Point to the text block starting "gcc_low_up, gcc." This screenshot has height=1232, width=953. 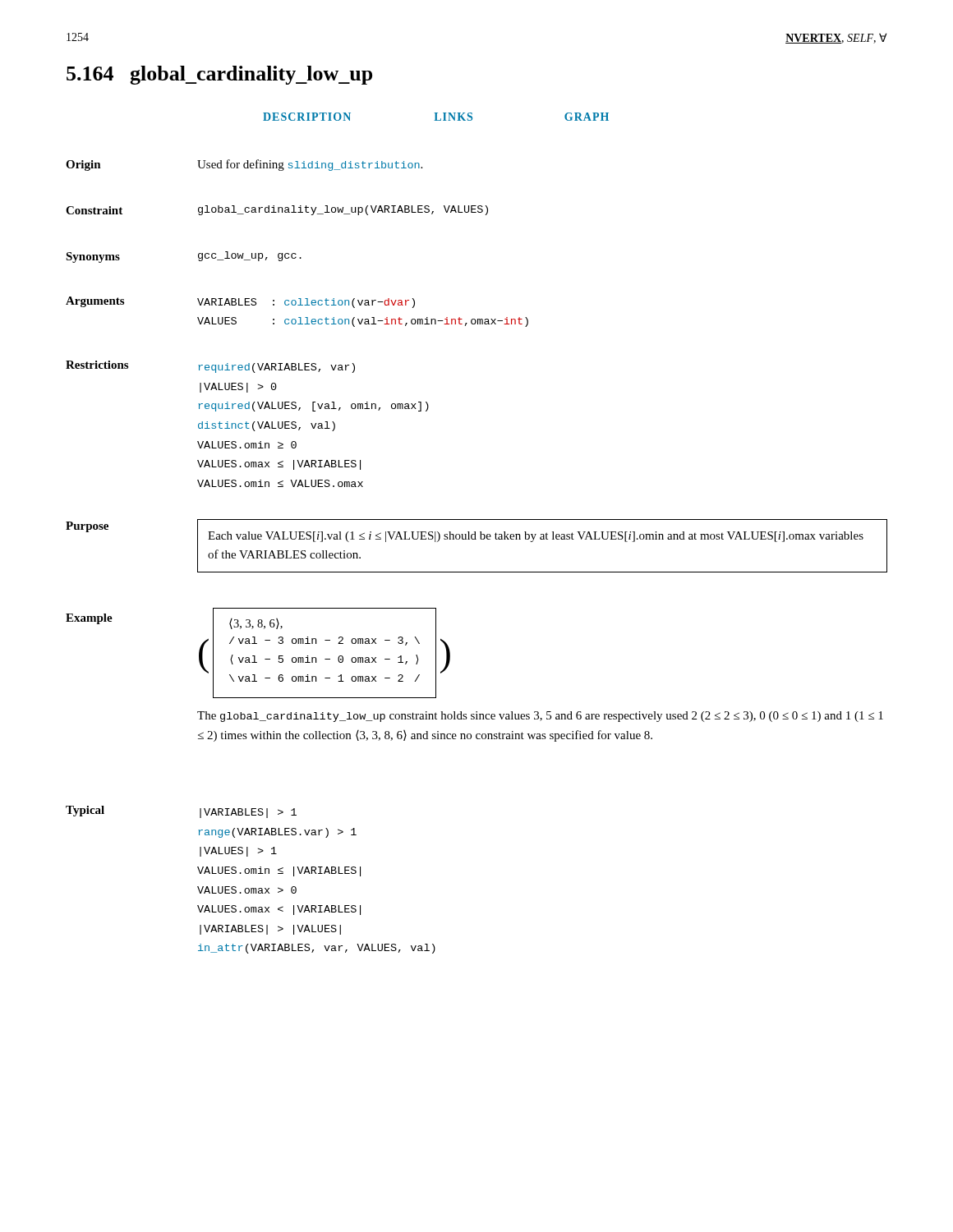click(x=250, y=256)
